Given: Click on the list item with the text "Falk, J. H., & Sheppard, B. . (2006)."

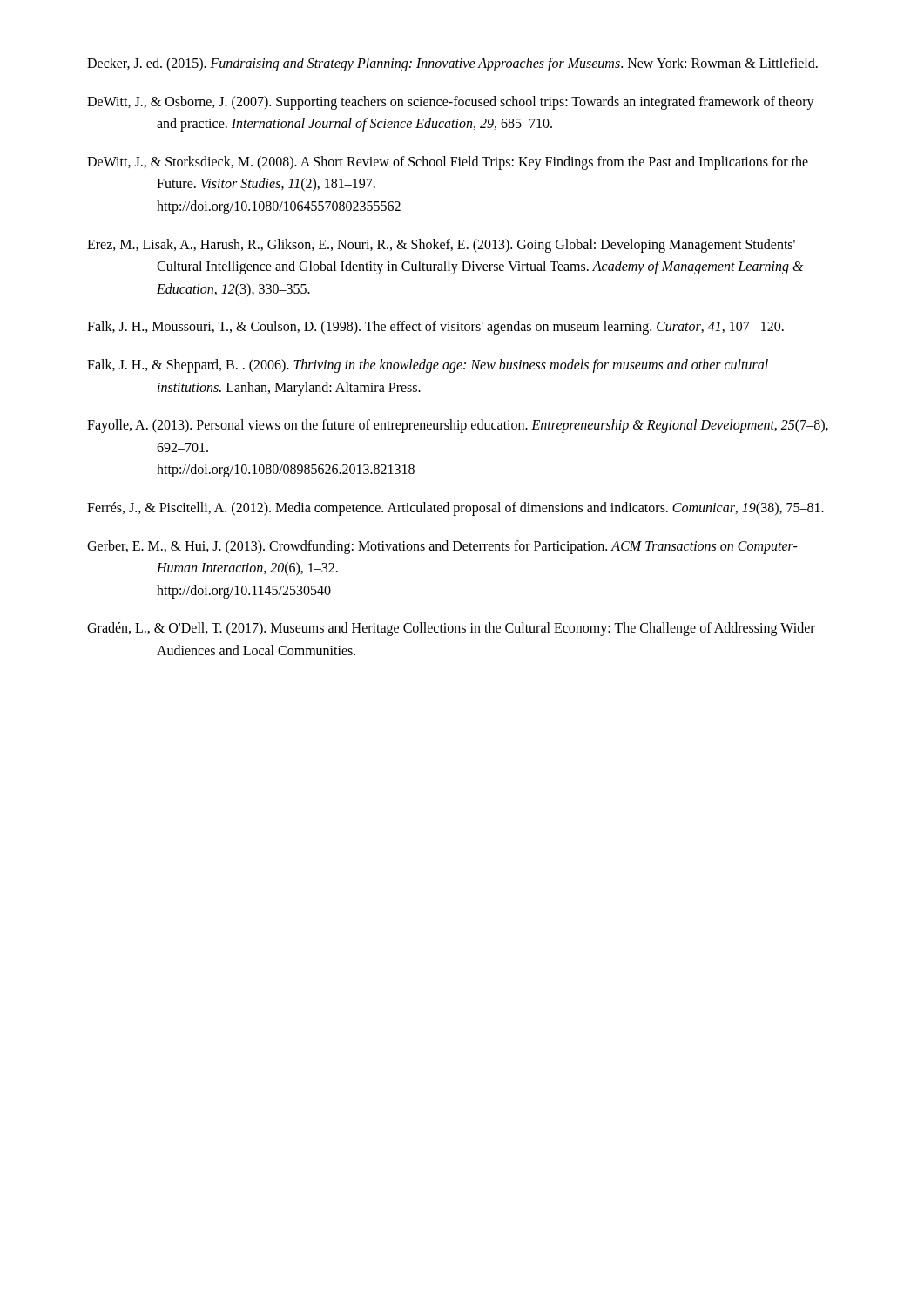Looking at the screenshot, I should point(428,376).
